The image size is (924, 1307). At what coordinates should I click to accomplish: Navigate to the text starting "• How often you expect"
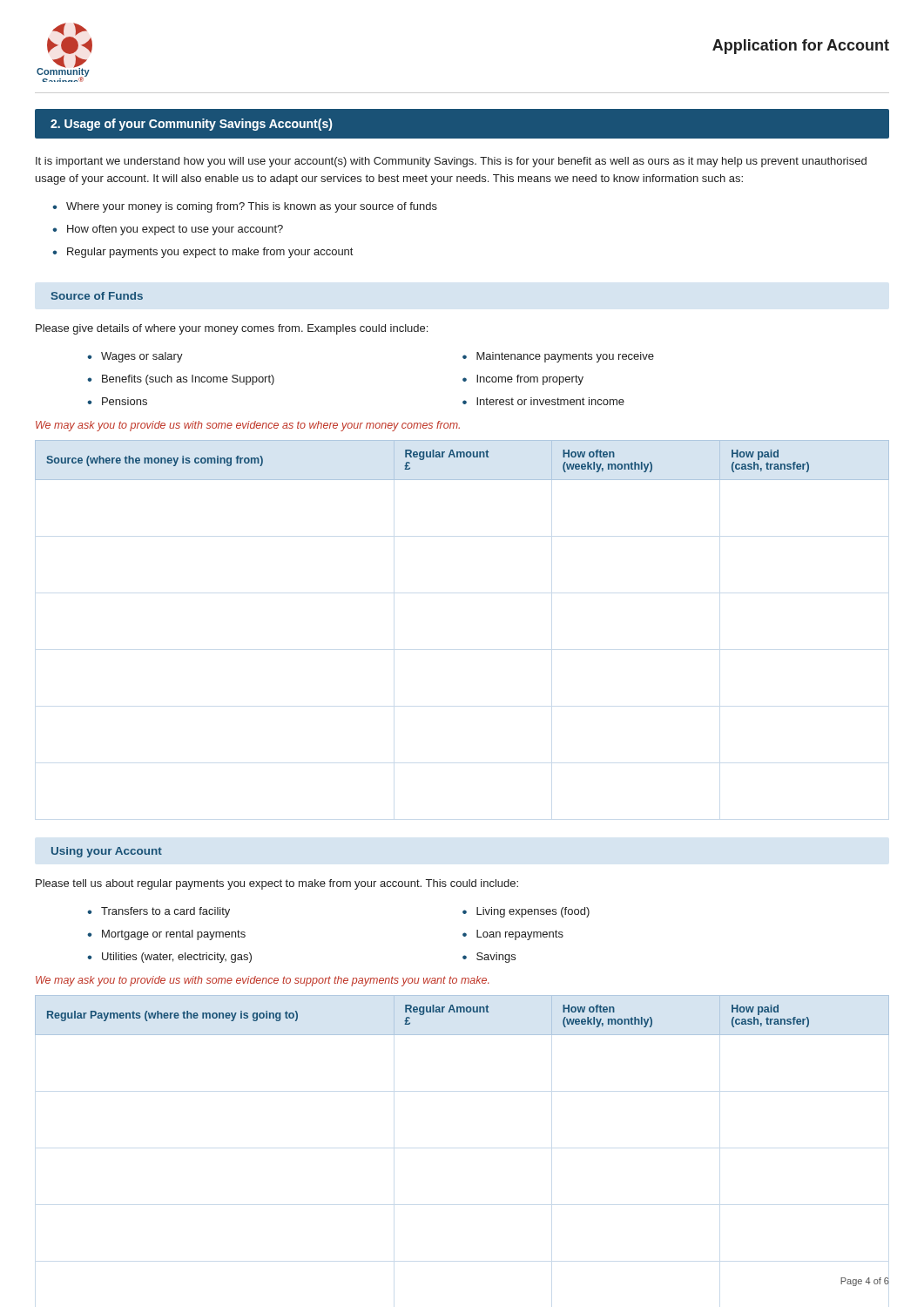[x=168, y=230]
